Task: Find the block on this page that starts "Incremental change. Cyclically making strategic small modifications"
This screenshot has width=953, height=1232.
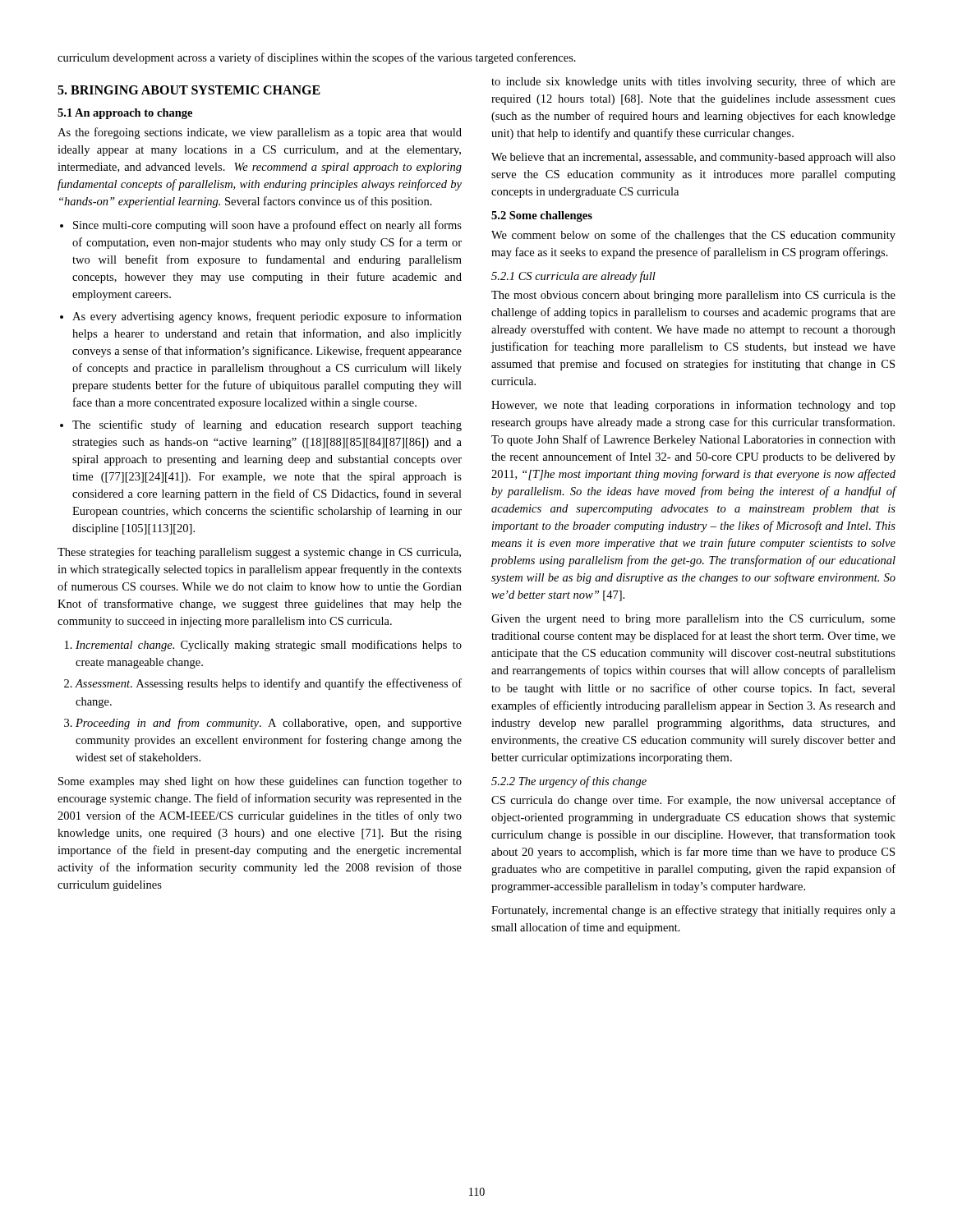Action: [269, 654]
